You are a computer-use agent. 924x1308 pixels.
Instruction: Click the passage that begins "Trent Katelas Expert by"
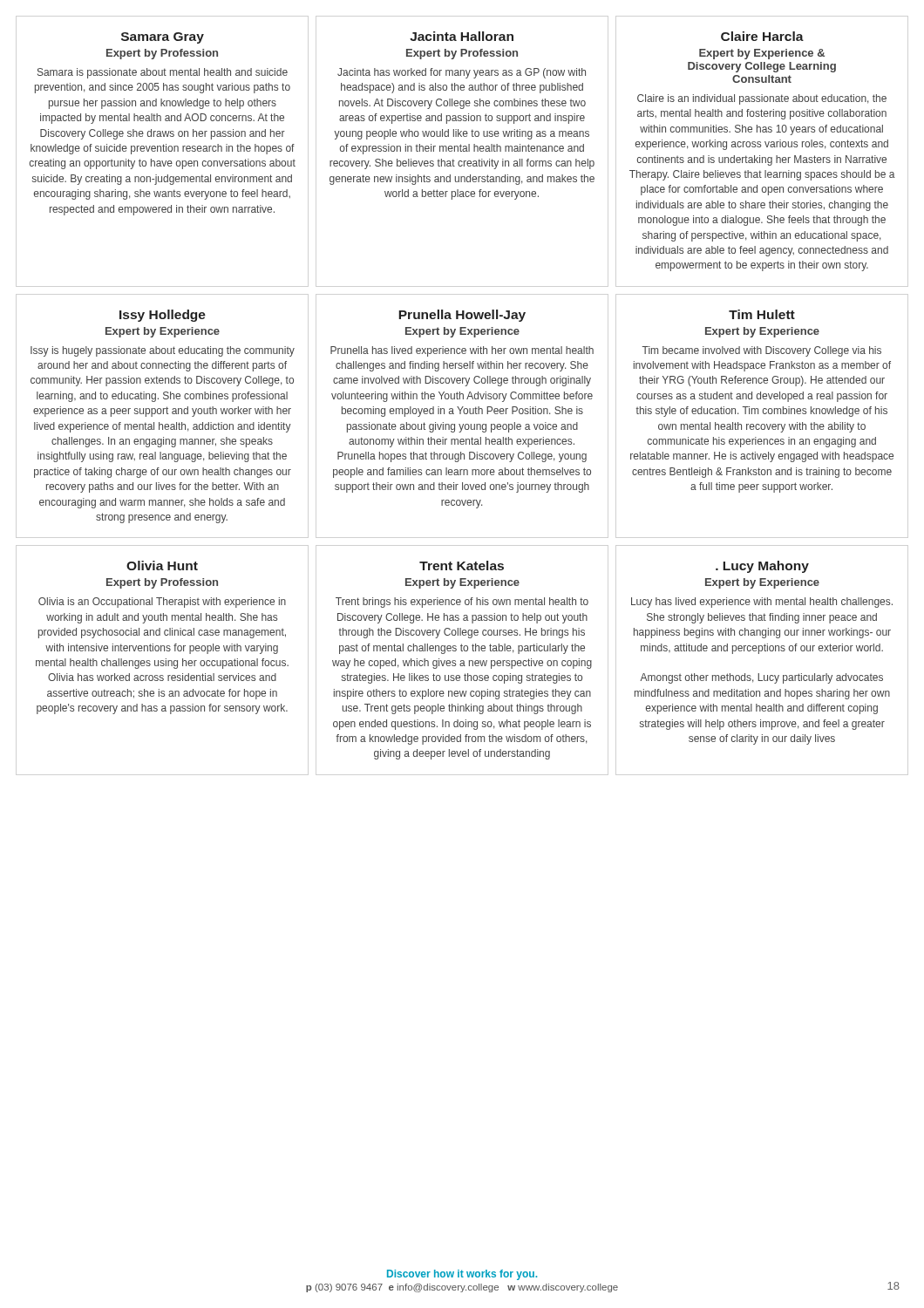click(462, 660)
